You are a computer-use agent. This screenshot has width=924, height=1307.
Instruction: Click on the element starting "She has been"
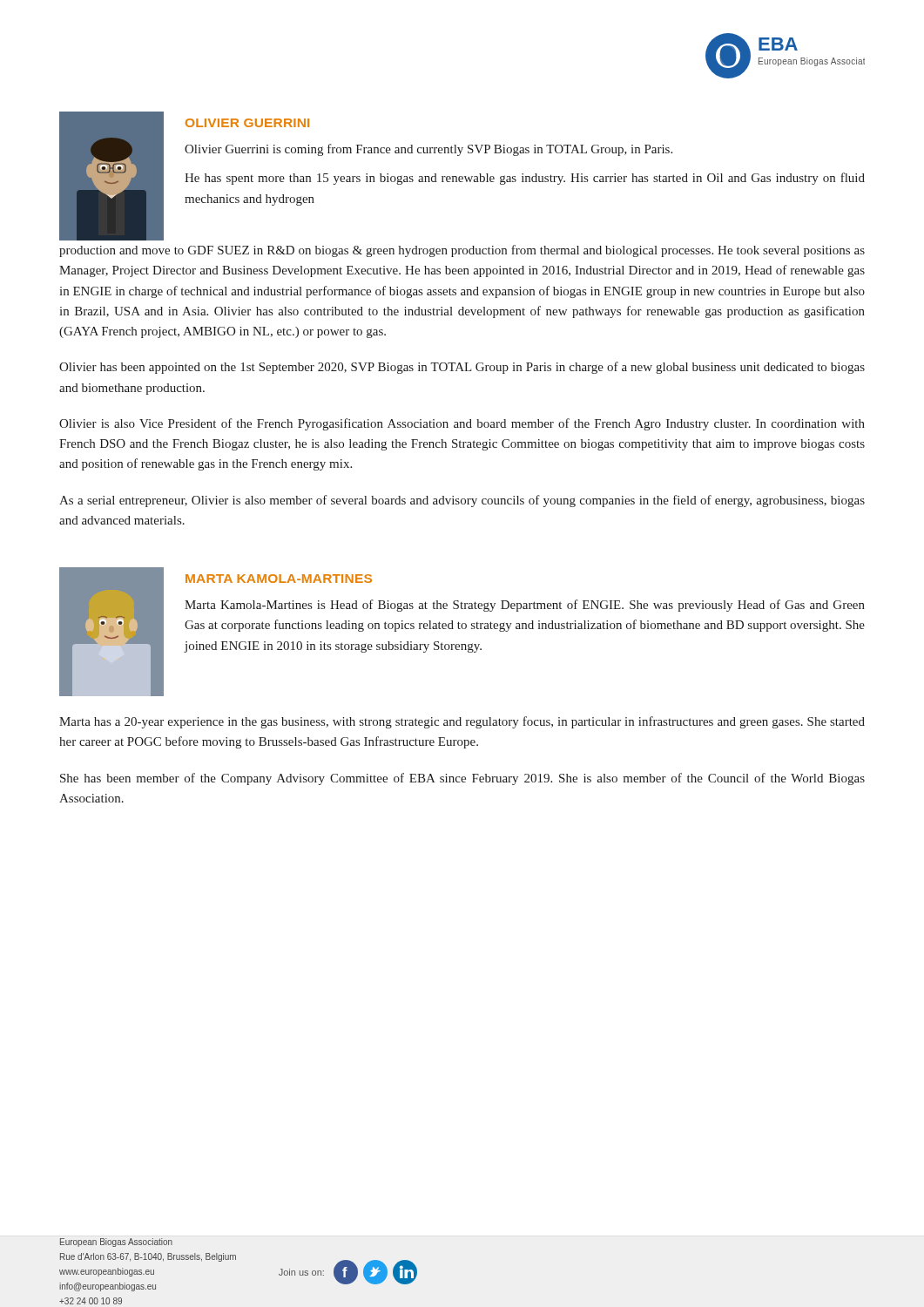tap(462, 788)
